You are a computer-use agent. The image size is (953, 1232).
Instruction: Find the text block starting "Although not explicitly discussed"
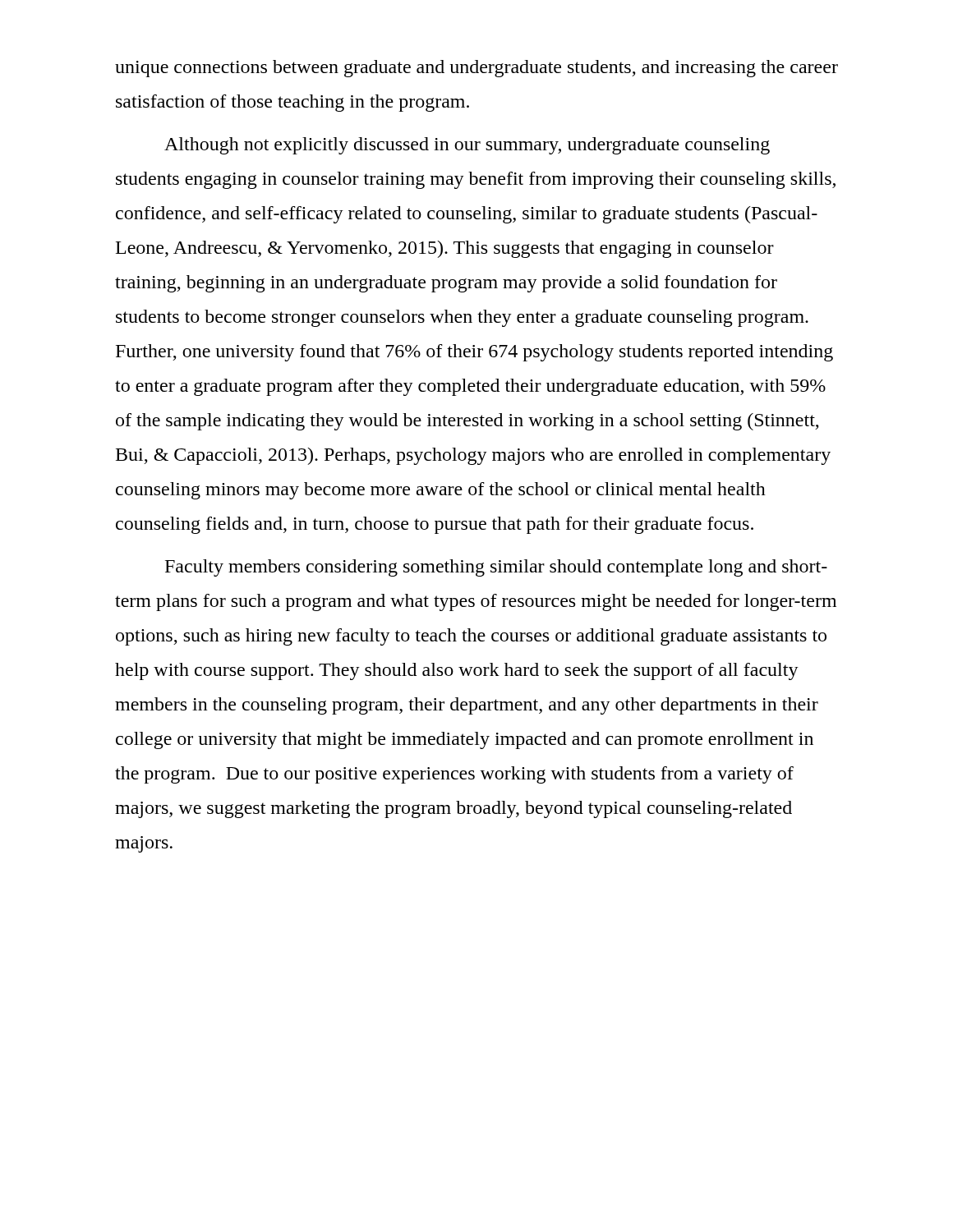[476, 334]
